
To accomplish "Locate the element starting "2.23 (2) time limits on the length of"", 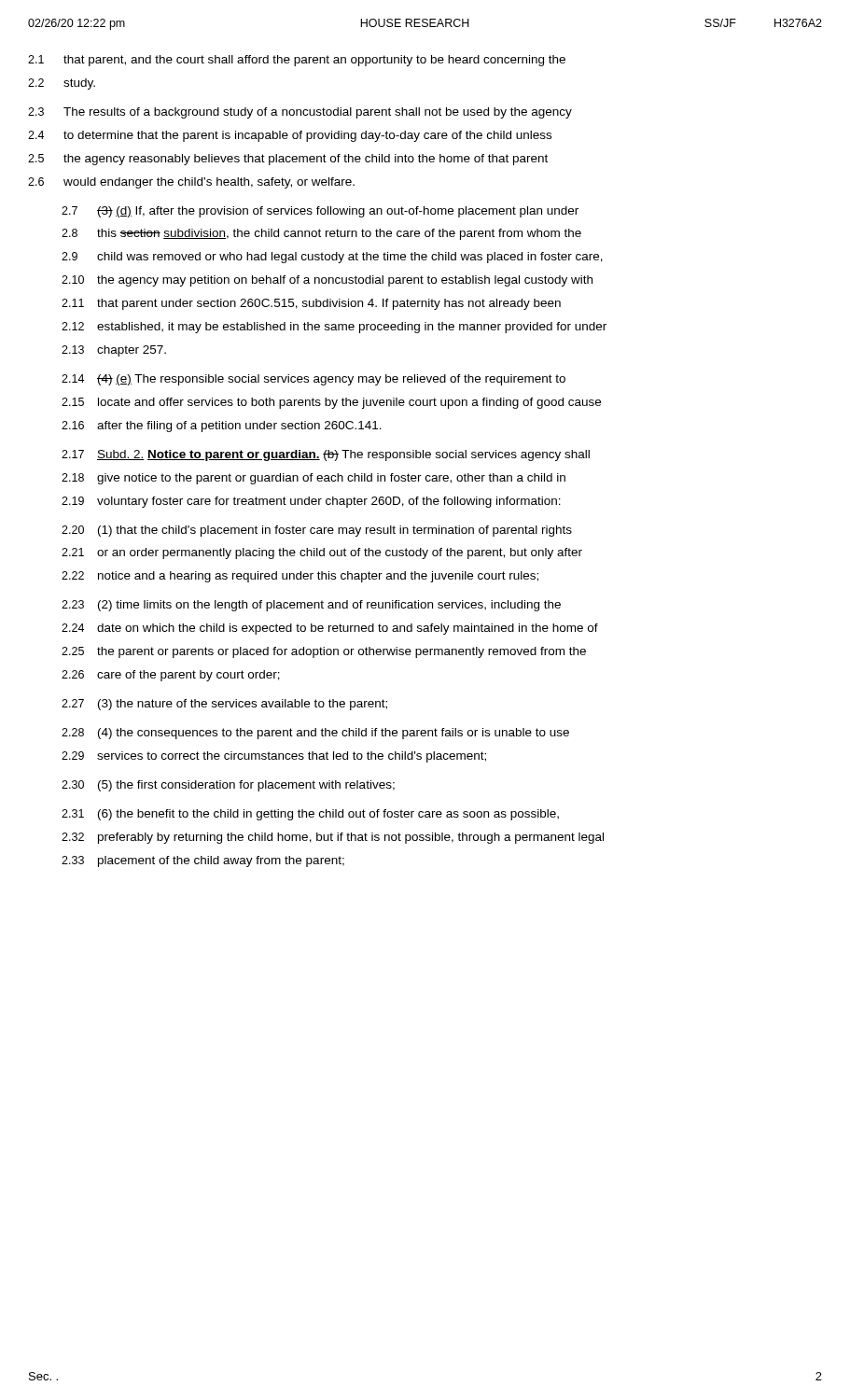I will tap(442, 606).
